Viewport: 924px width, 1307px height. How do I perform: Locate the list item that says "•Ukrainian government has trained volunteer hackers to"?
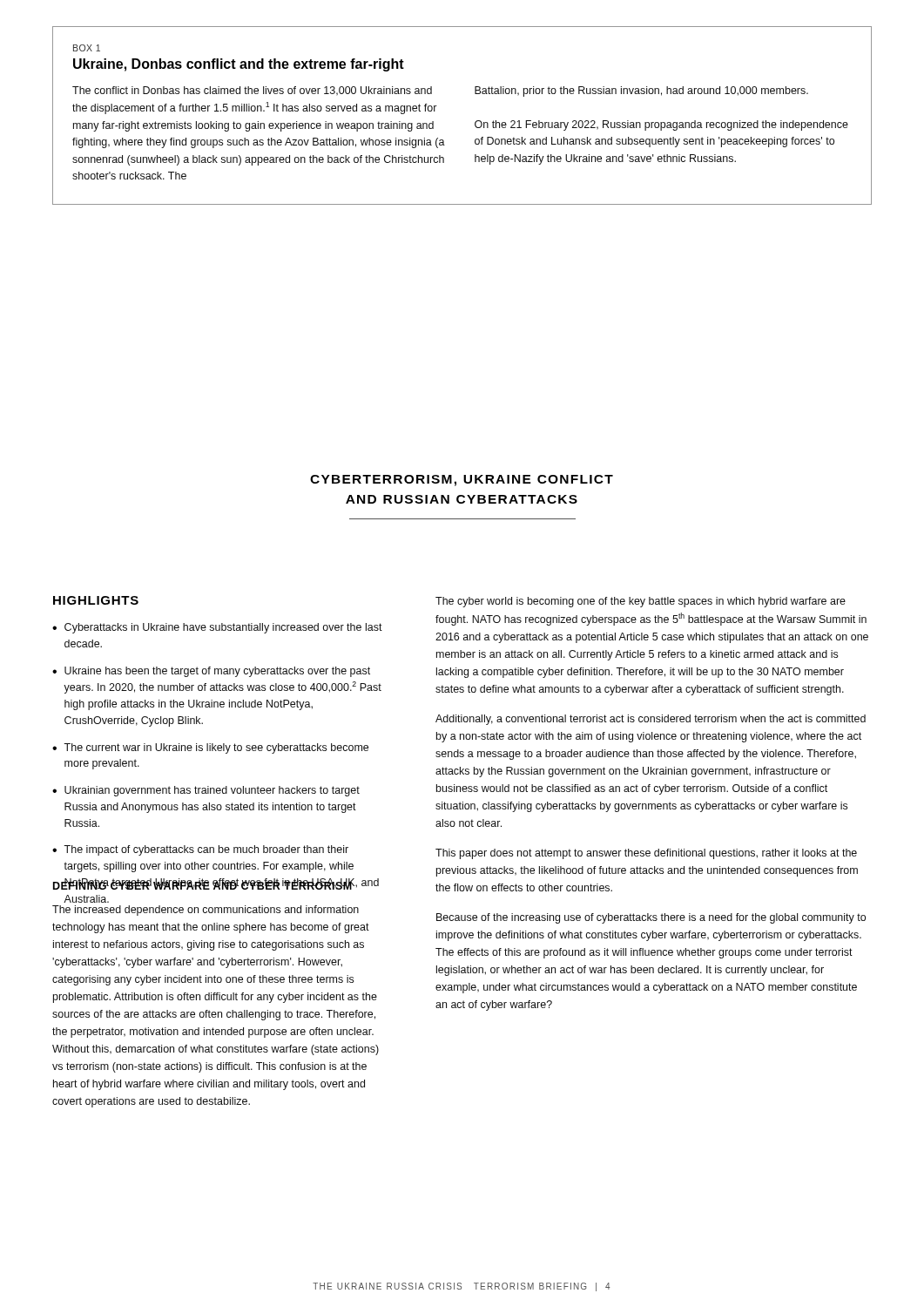[218, 807]
